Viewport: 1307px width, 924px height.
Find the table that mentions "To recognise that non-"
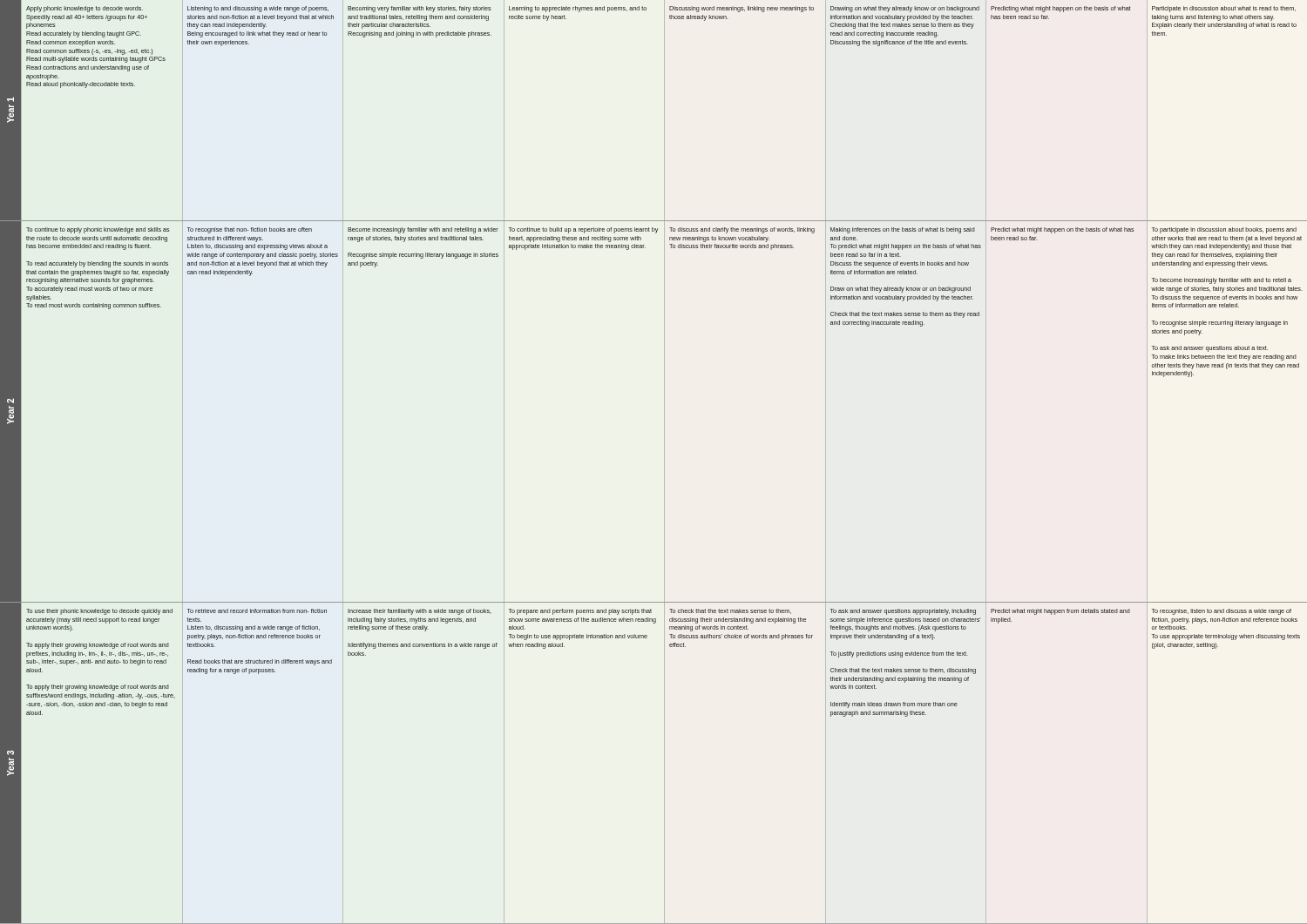click(x=262, y=412)
